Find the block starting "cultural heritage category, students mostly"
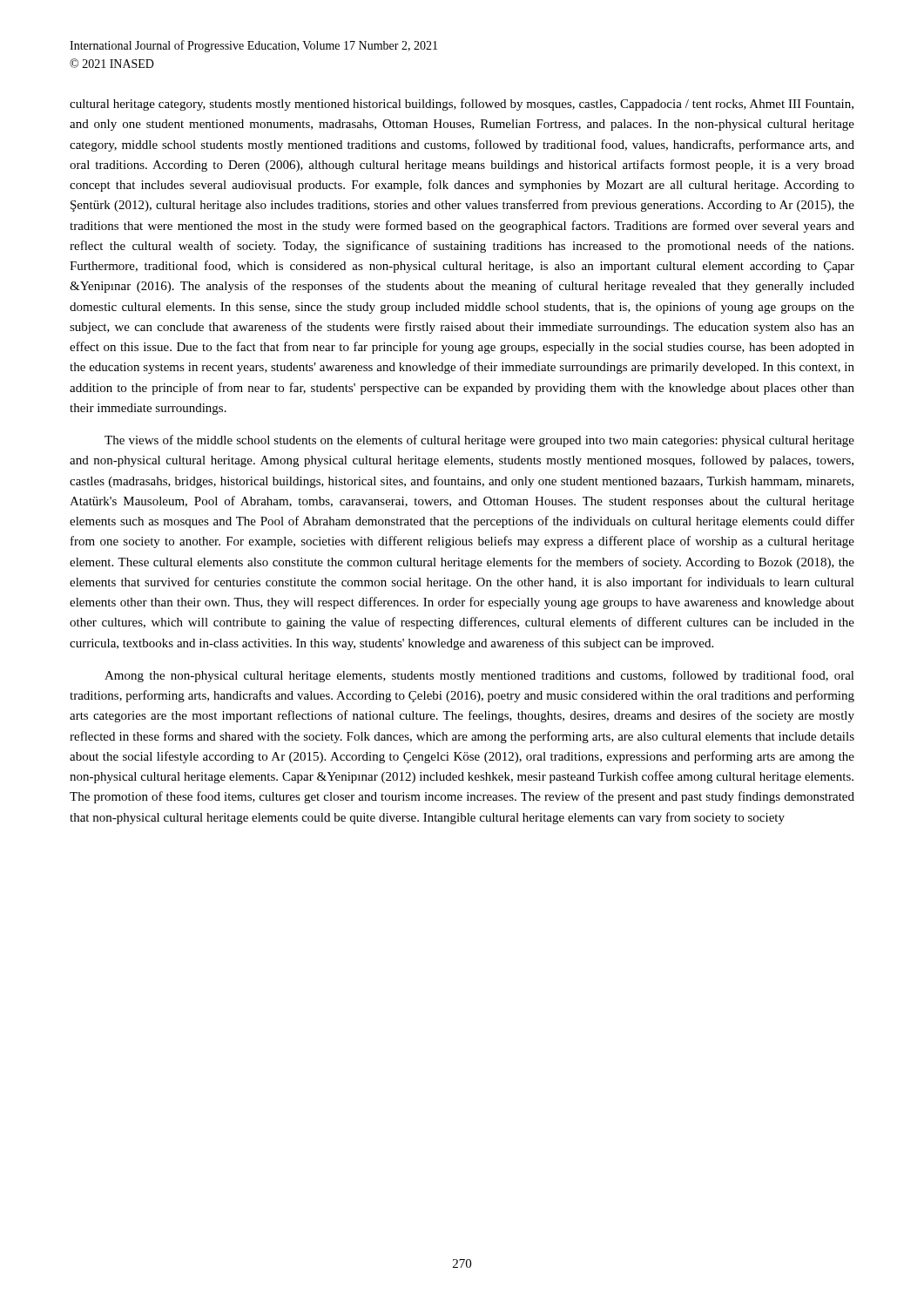The height and width of the screenshot is (1307, 924). click(462, 461)
